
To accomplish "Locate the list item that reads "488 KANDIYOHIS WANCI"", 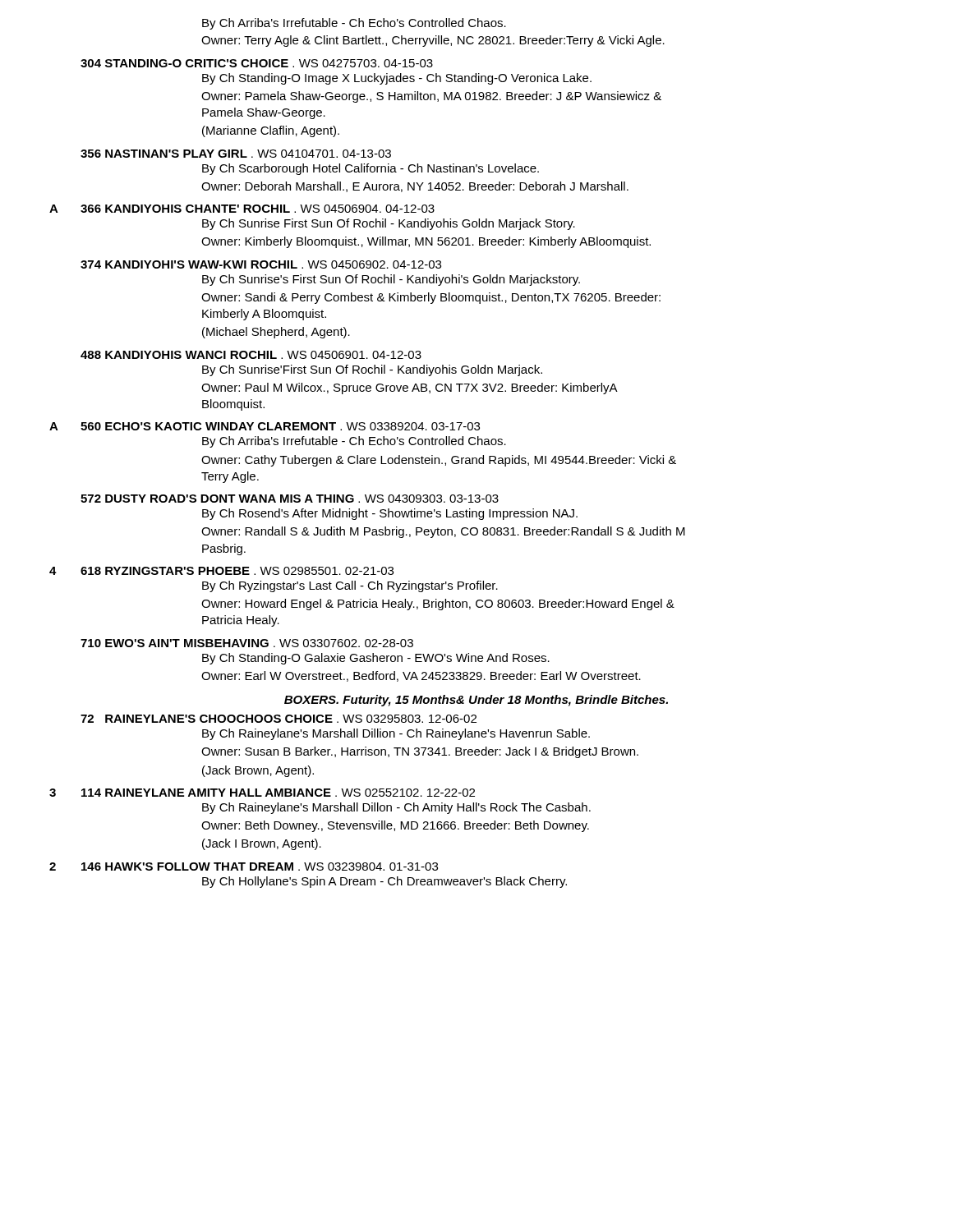I will tap(476, 354).
